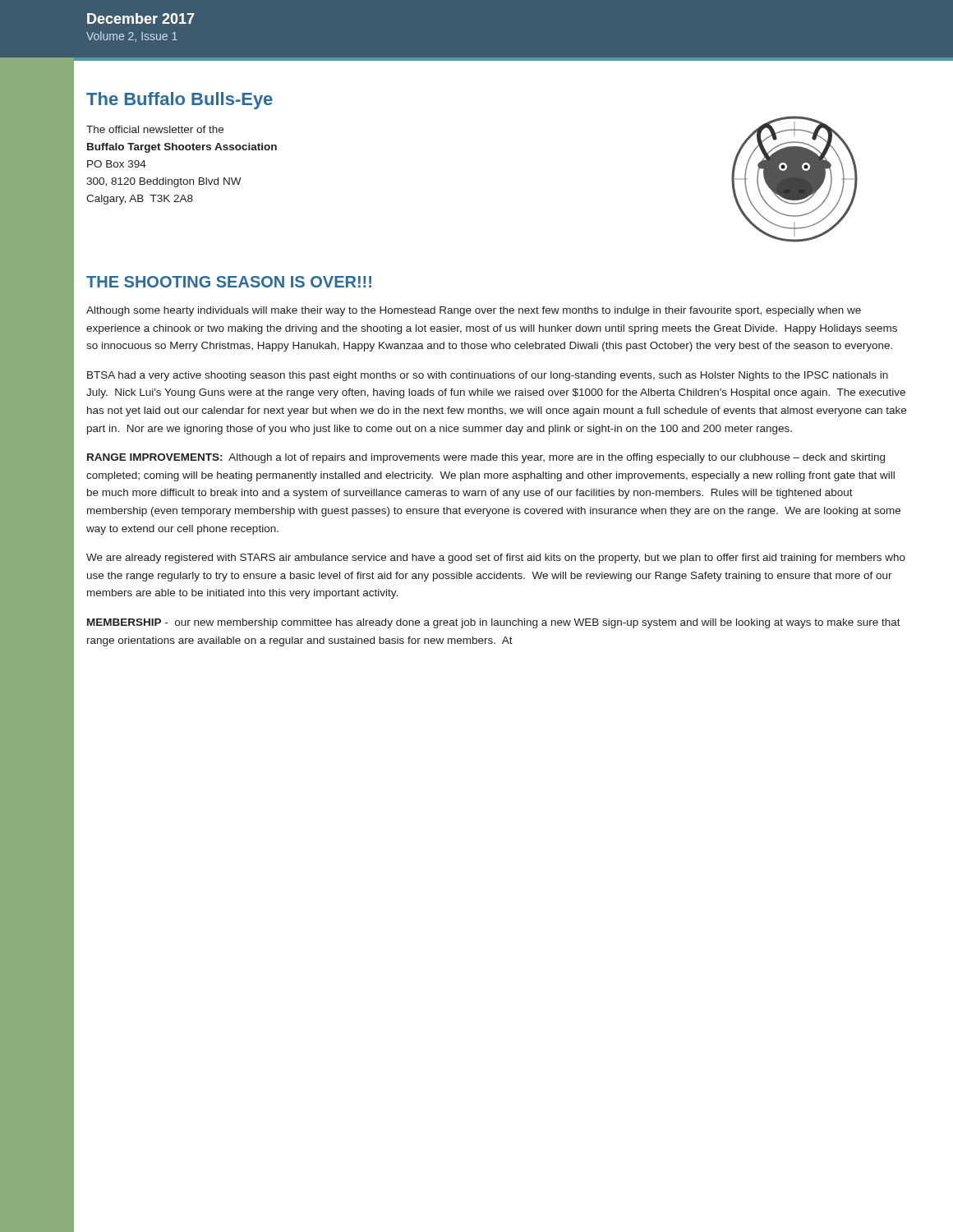Find the passage starting "We are already"
953x1232 pixels.
tap(496, 575)
